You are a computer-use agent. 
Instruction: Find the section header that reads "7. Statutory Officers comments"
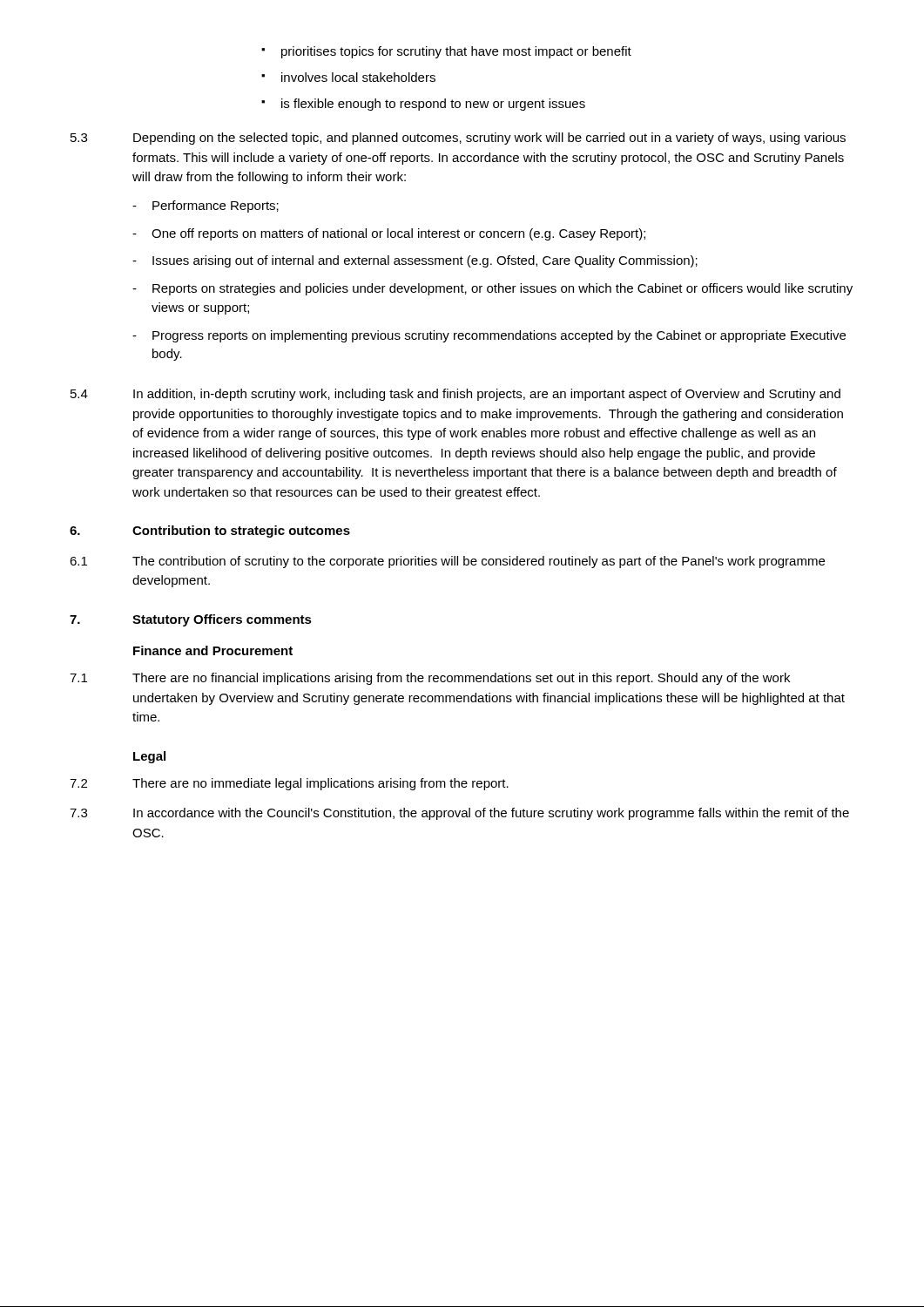tap(191, 620)
